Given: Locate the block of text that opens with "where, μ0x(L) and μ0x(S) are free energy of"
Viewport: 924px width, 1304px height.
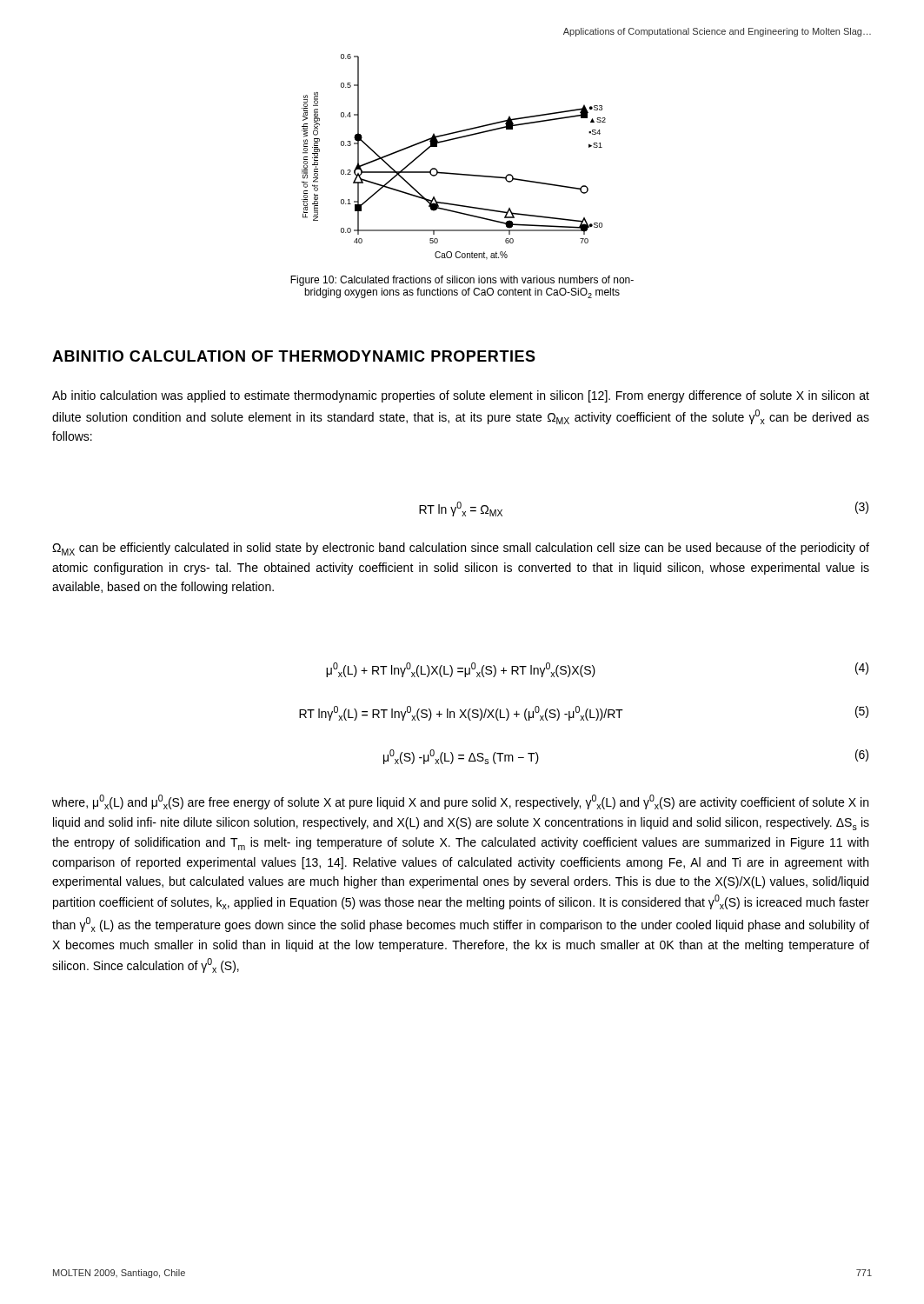Looking at the screenshot, I should [461, 884].
